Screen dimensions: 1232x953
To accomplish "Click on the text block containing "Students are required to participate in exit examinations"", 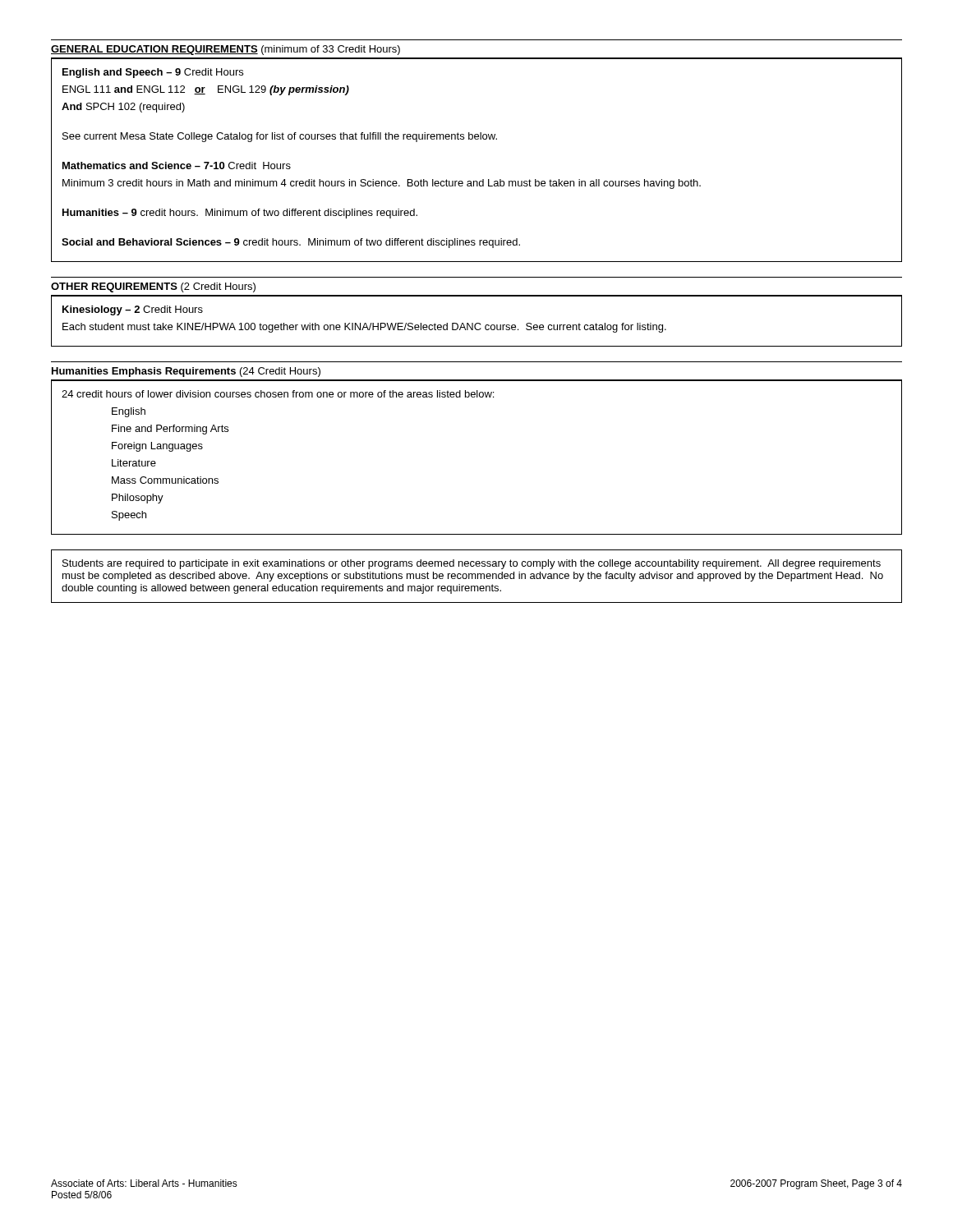I will click(472, 575).
